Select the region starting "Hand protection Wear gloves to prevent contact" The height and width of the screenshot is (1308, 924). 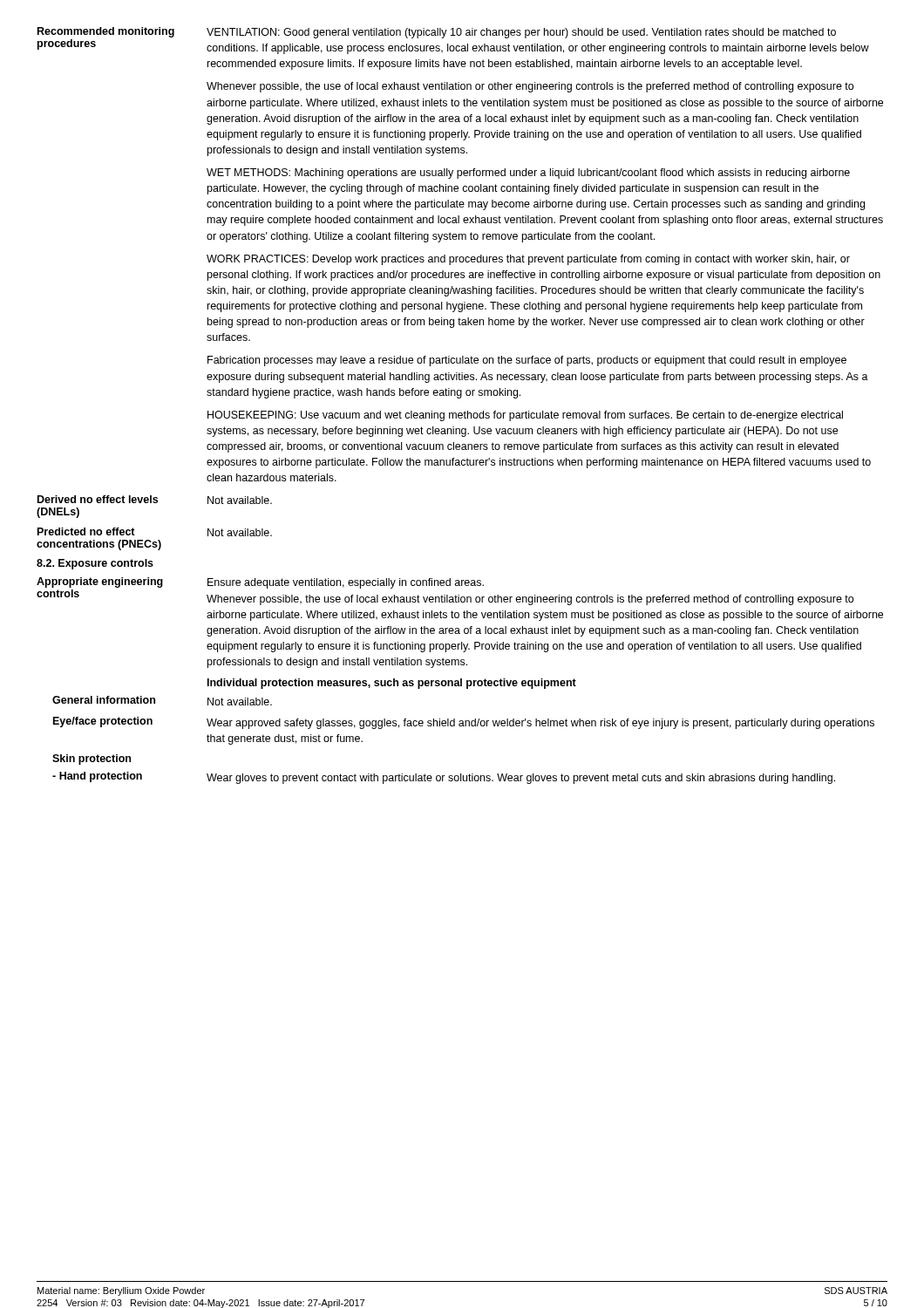coord(462,777)
